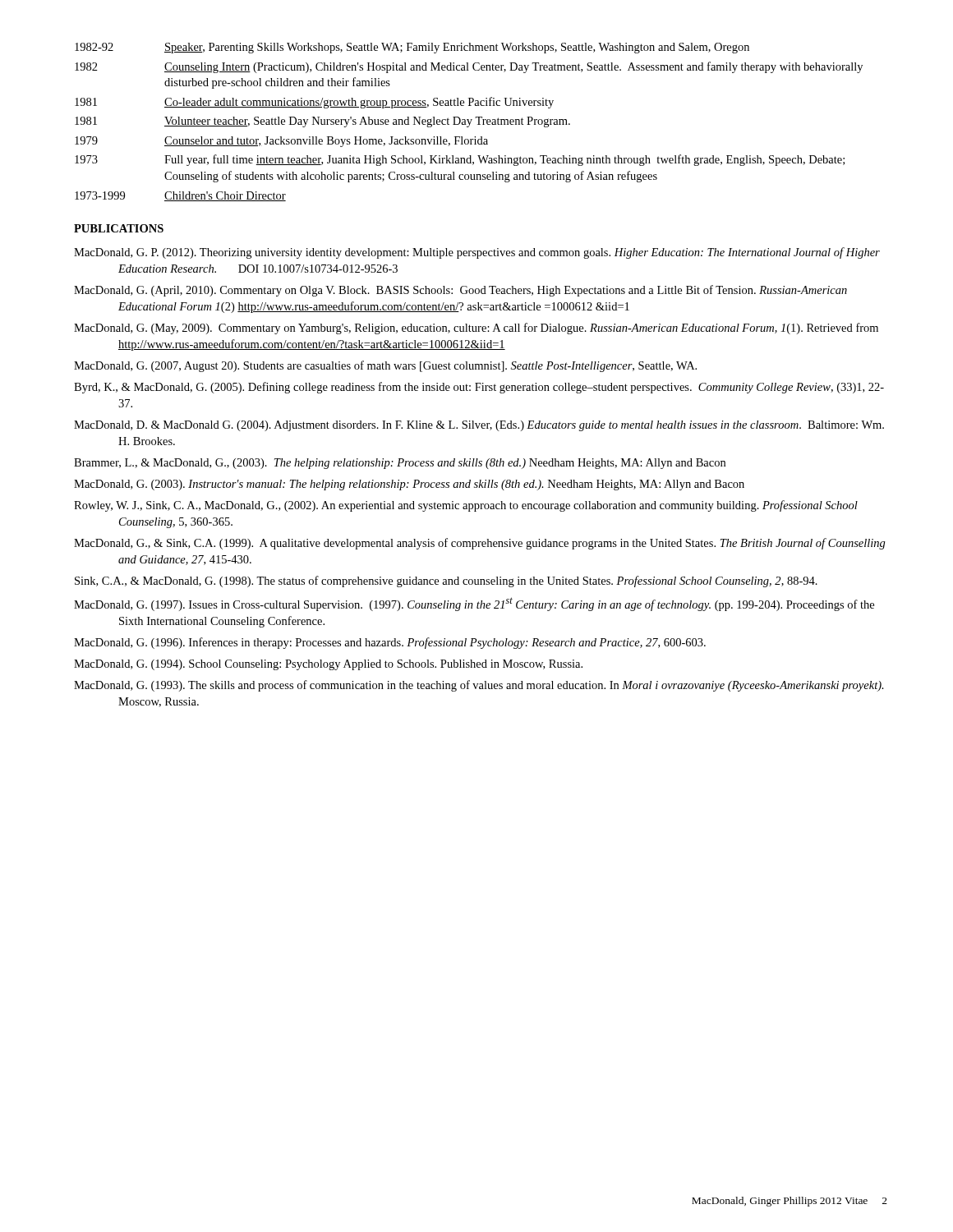Screen dimensions: 1232x953
Task: Point to the text block starting "1973 Full year, full time"
Action: pyautogui.click(x=481, y=168)
